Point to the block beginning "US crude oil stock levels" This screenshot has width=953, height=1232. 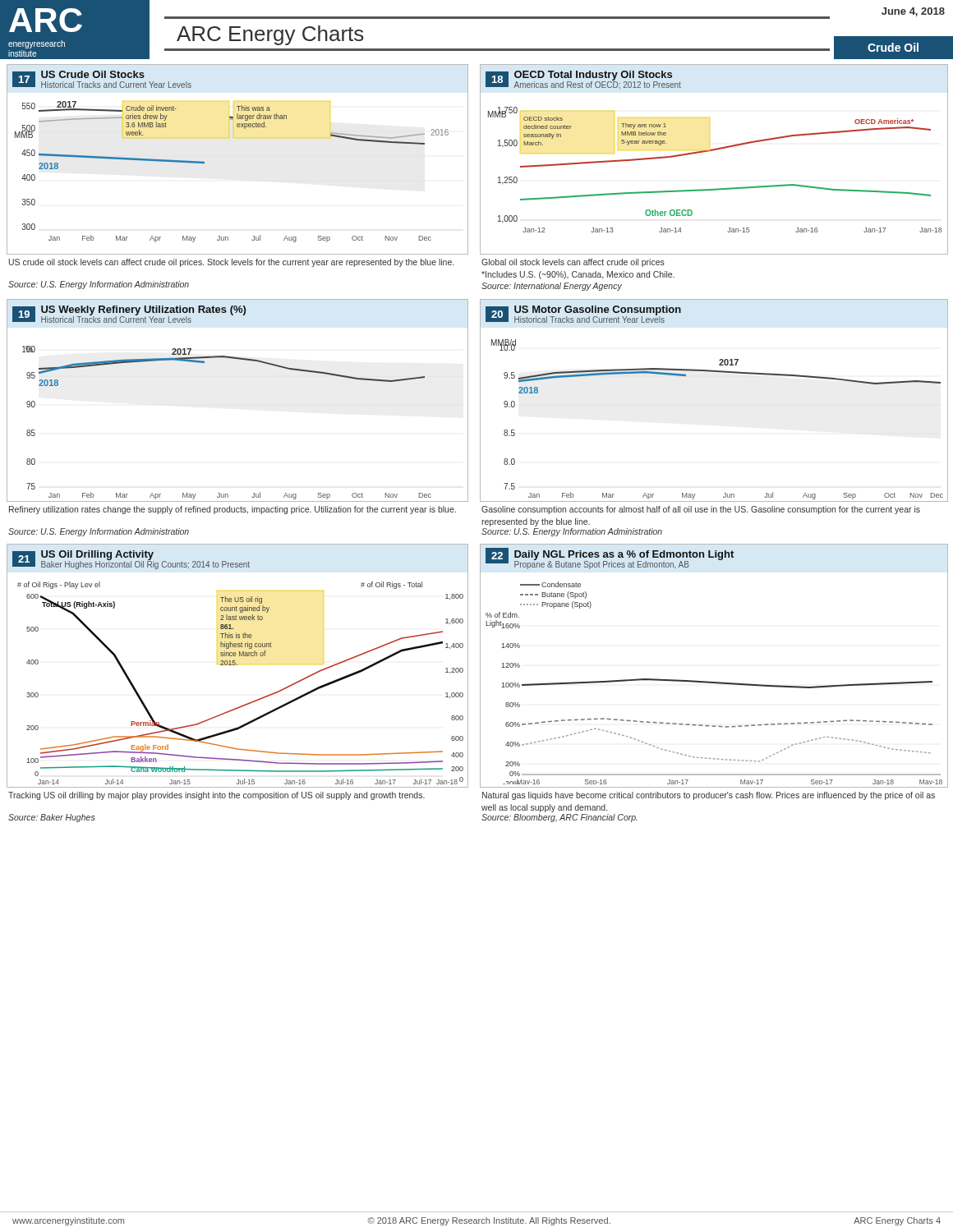click(231, 262)
